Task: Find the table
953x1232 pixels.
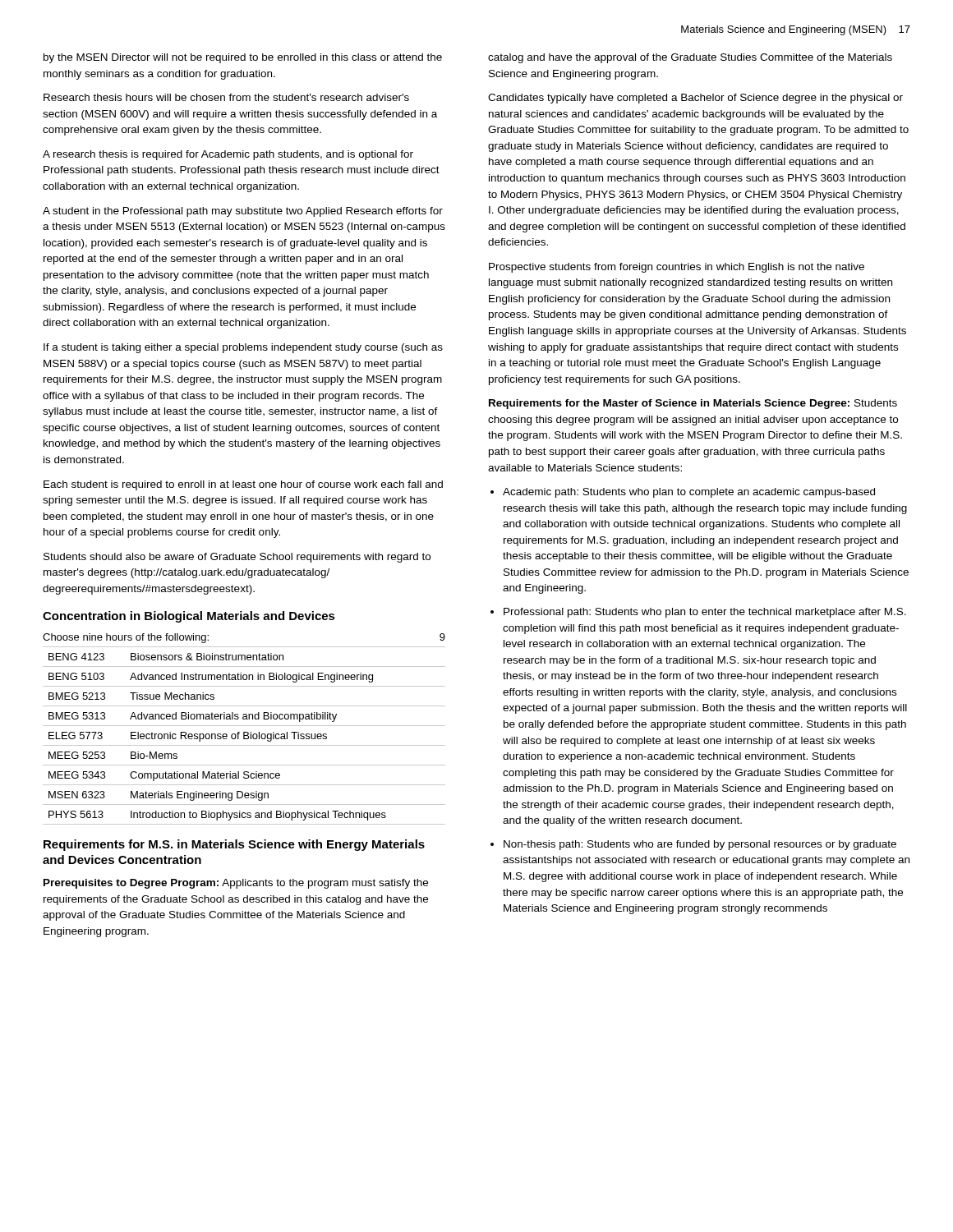Action: click(x=244, y=735)
